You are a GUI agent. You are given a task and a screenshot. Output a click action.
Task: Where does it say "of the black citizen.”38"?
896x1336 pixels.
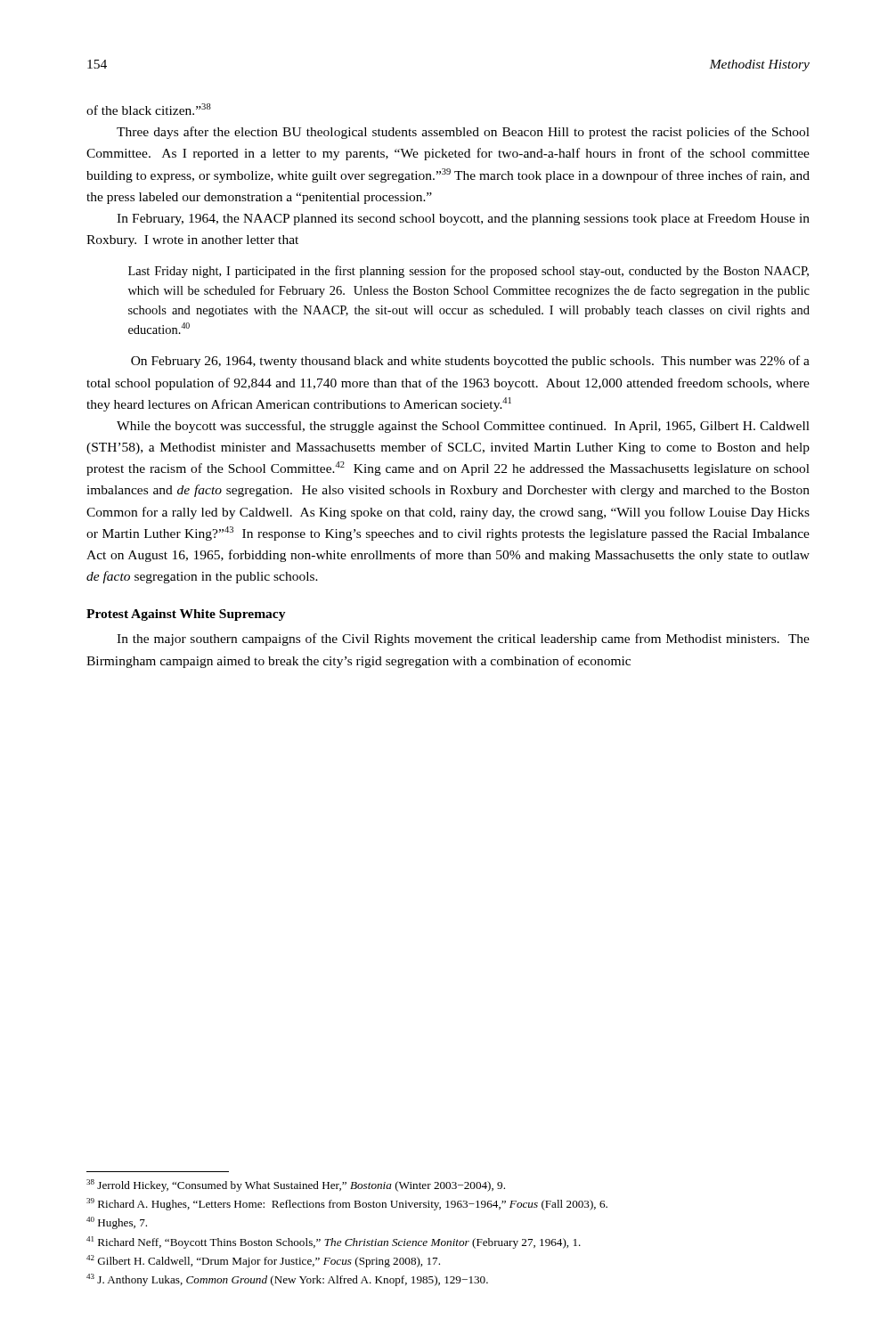click(149, 109)
